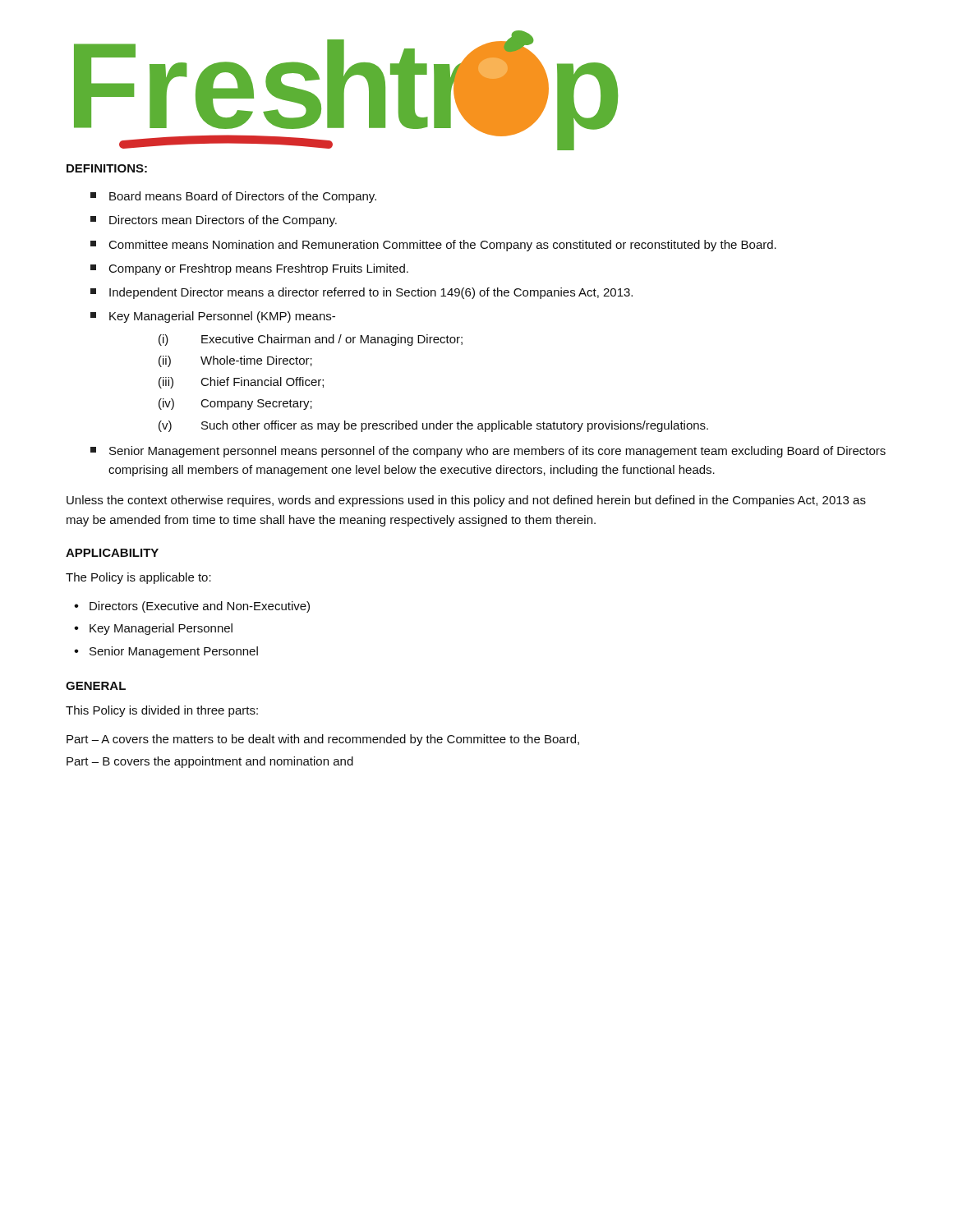Point to the block beginning "This Policy is divided in"

point(162,710)
